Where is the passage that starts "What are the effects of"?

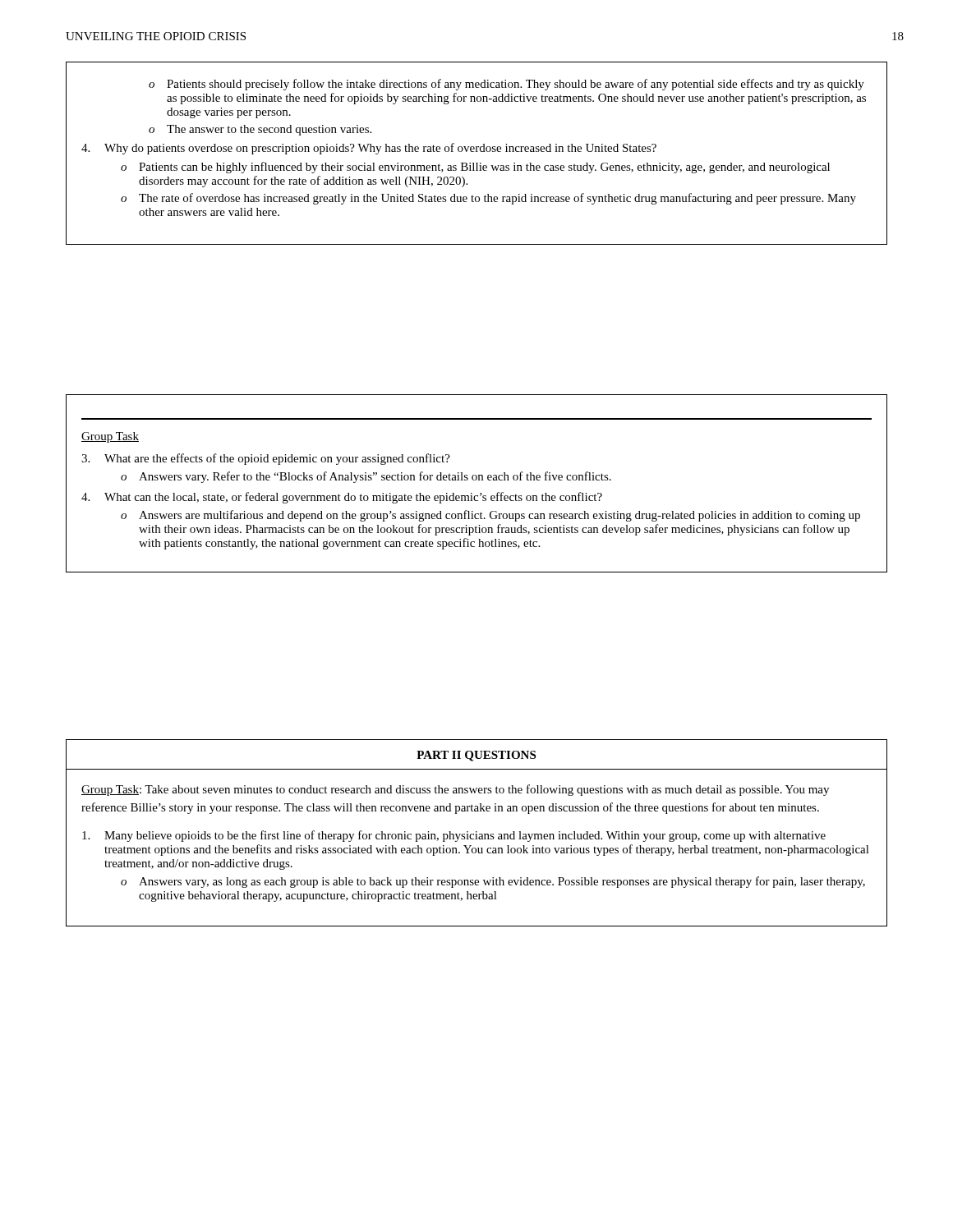pyautogui.click(x=488, y=468)
